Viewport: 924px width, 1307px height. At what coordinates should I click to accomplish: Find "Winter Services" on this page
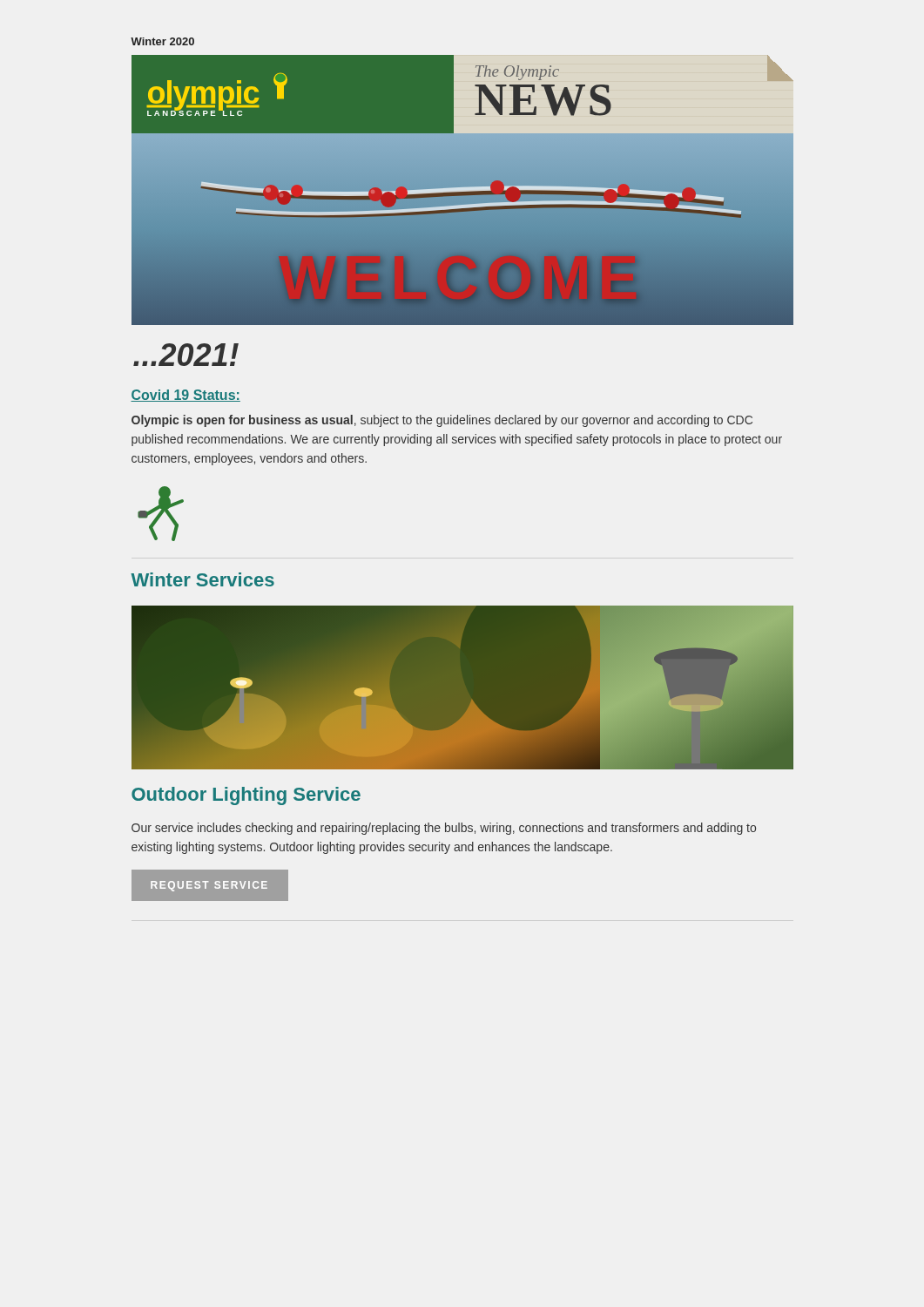(x=203, y=580)
